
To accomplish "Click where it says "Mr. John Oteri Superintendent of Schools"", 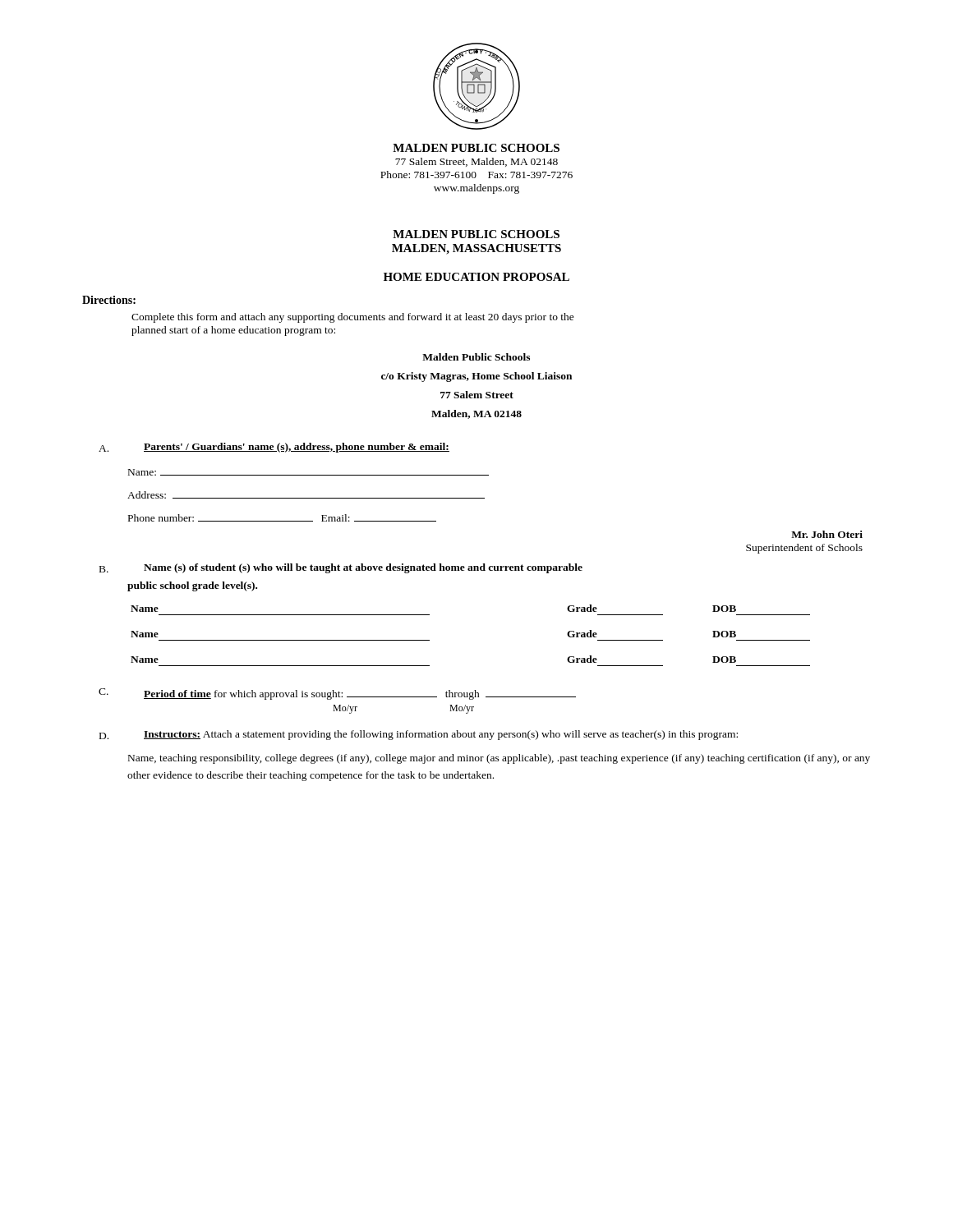I will [x=804, y=541].
